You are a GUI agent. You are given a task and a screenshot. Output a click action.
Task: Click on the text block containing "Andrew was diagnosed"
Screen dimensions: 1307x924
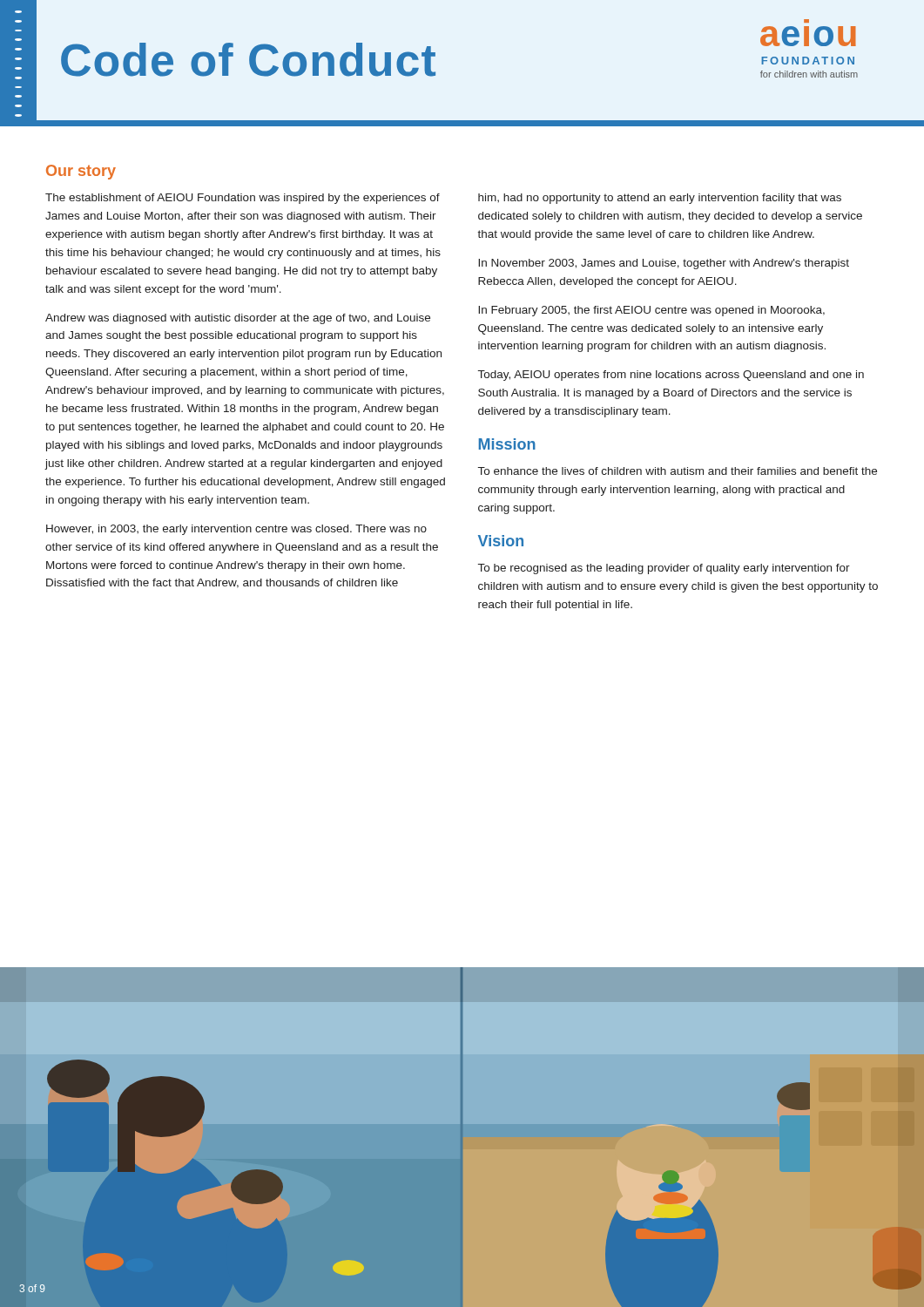(246, 409)
